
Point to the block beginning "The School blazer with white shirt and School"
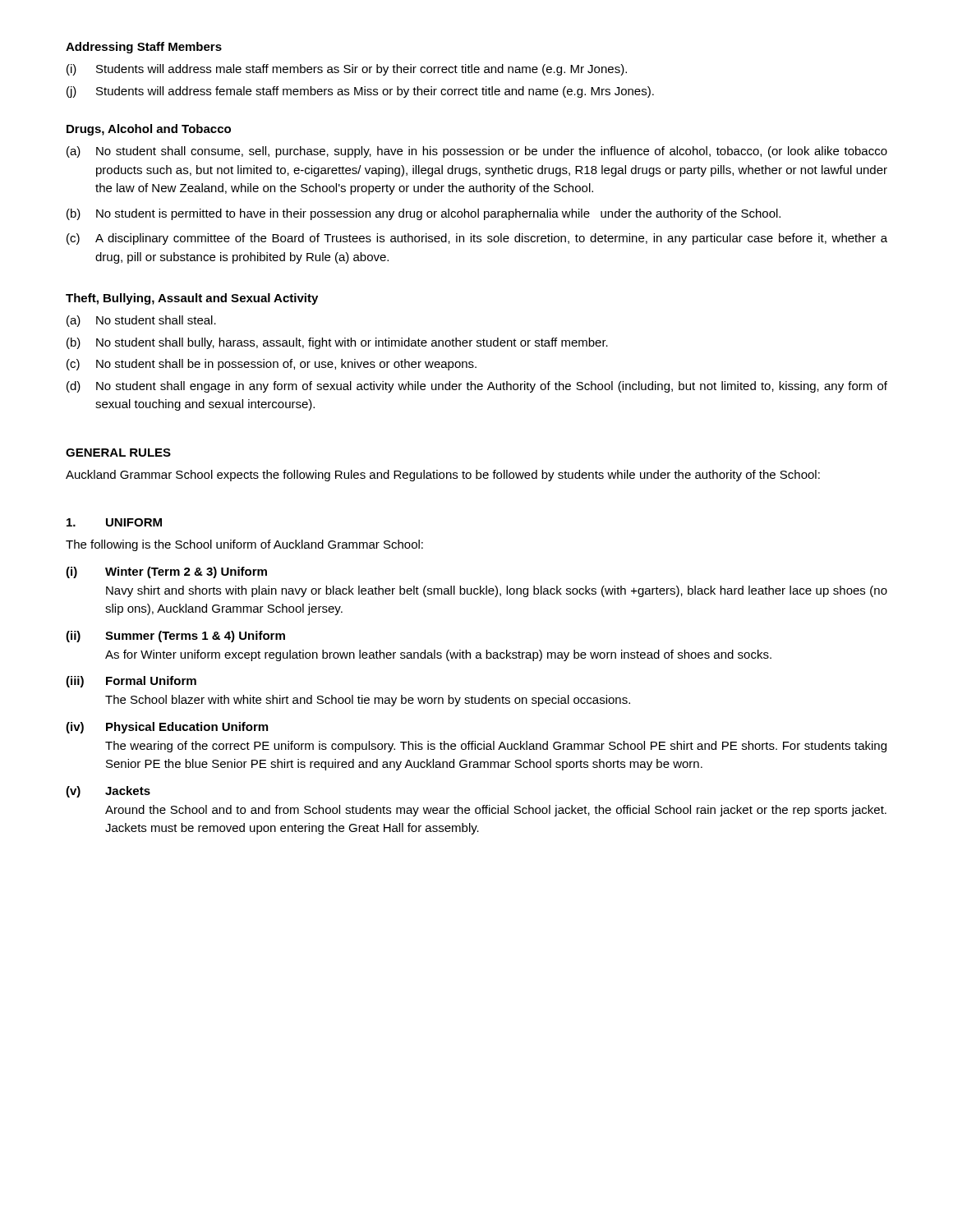(x=368, y=699)
